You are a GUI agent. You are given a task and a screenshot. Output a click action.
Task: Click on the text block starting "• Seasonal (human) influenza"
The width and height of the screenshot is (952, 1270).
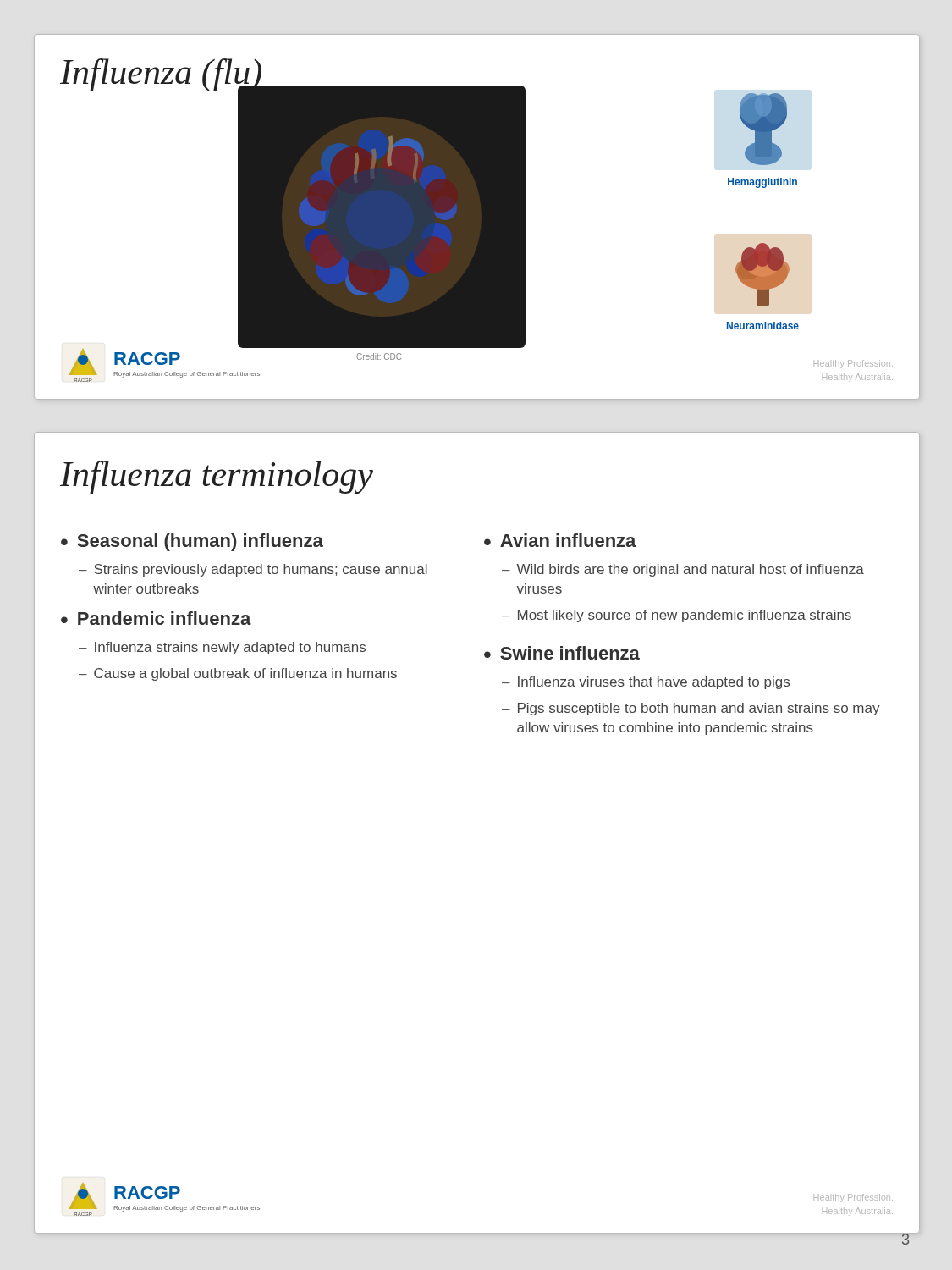coord(192,542)
